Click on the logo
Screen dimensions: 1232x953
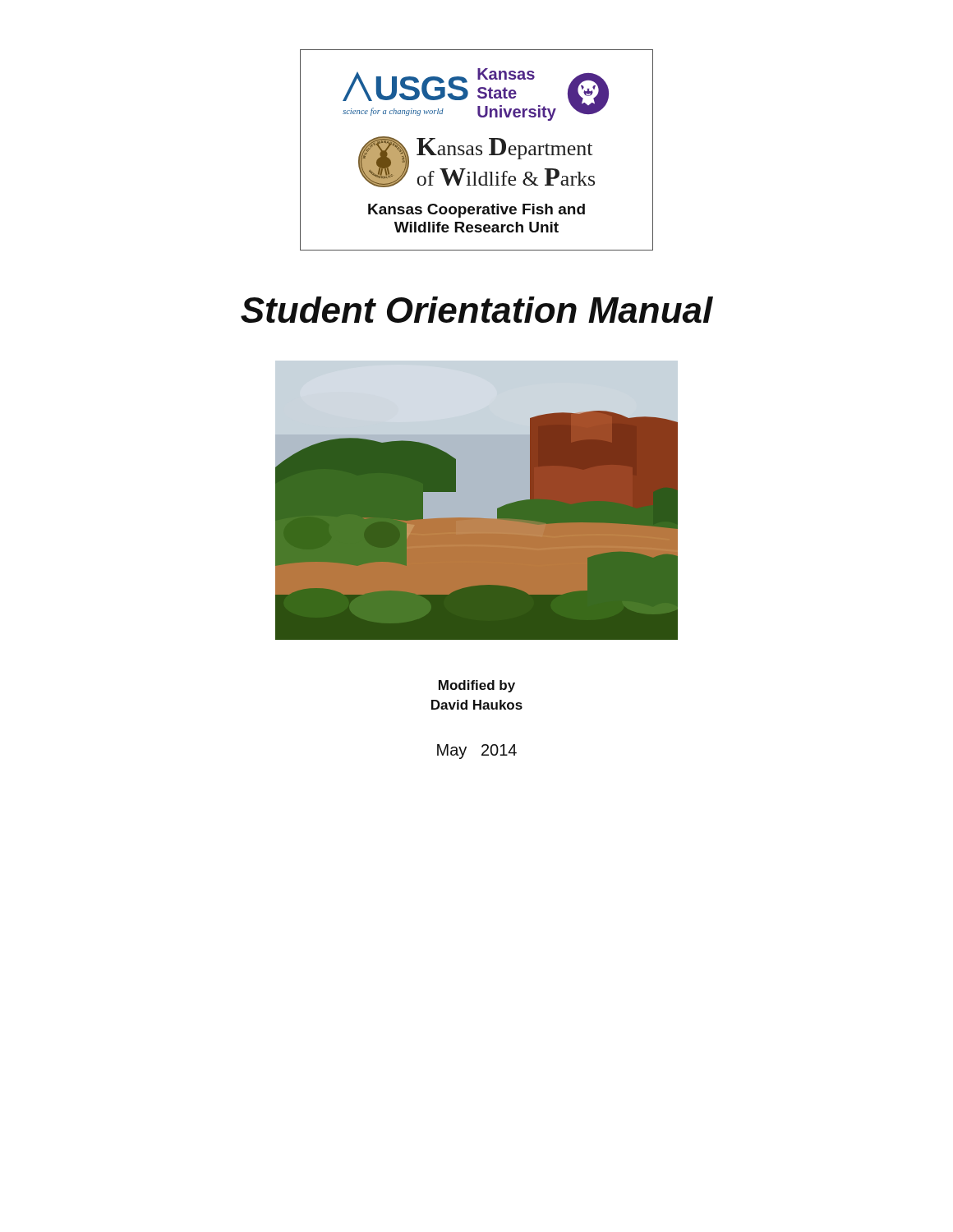476,150
